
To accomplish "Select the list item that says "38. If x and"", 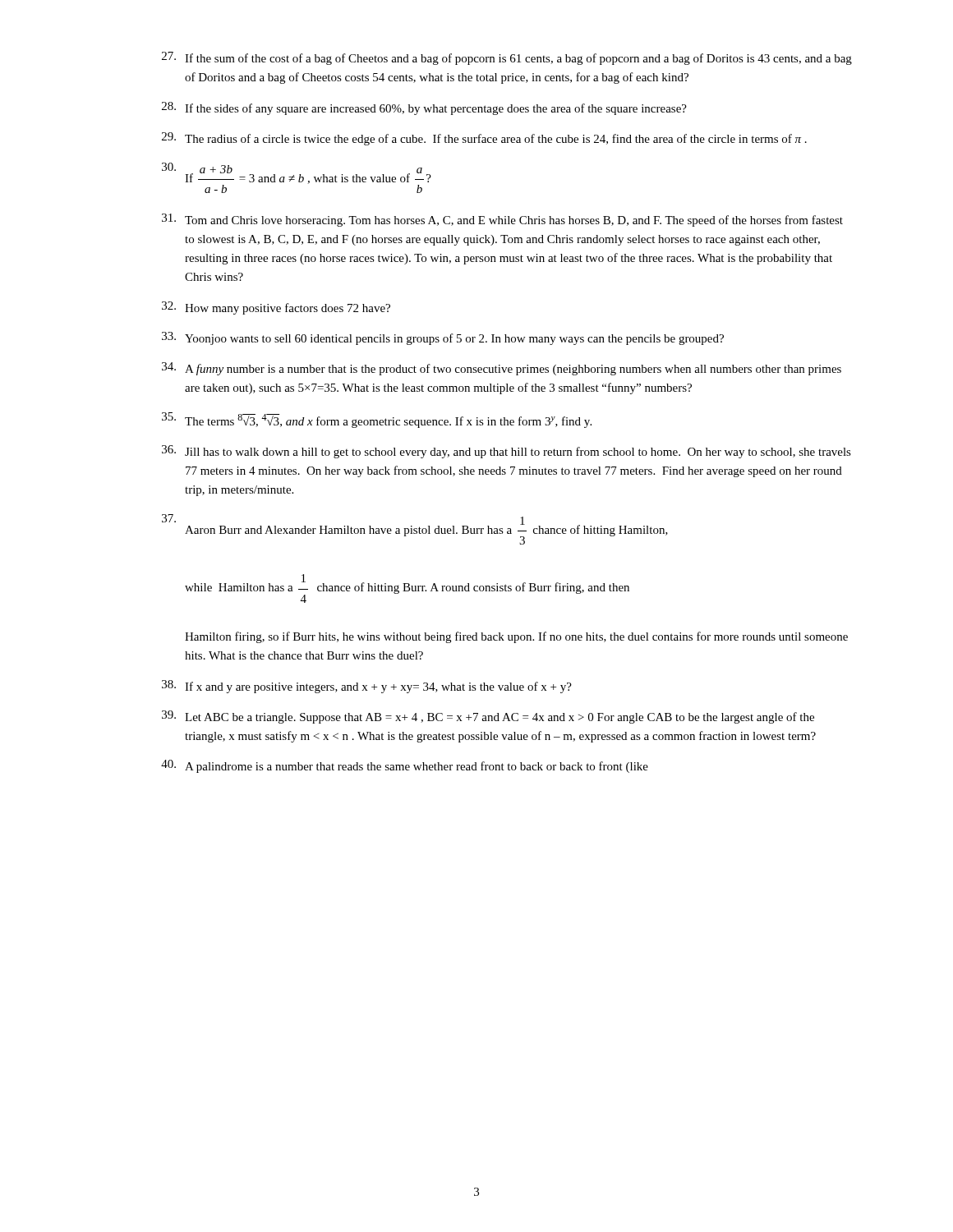I will 493,687.
